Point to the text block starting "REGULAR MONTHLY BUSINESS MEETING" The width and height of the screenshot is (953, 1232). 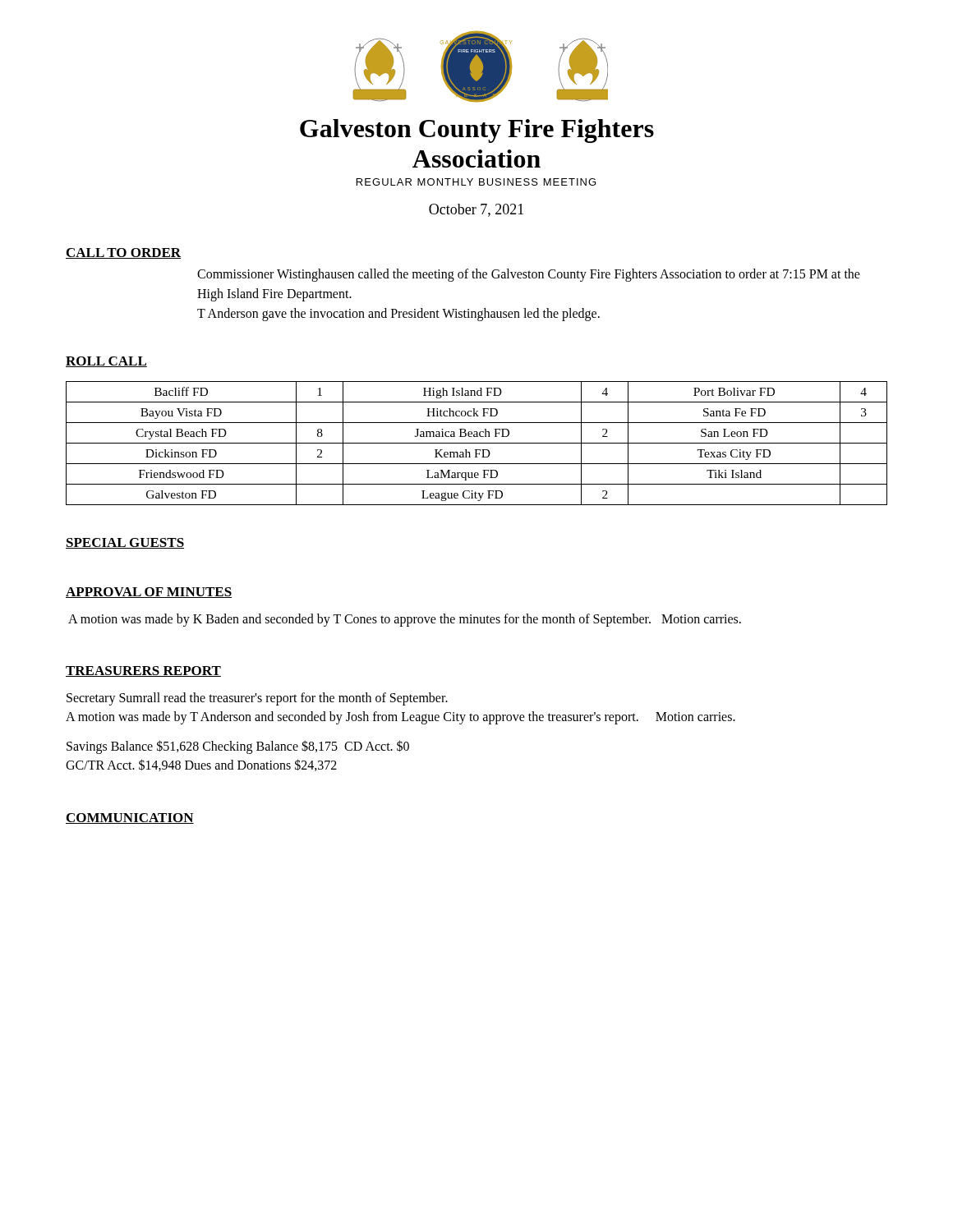[x=476, y=182]
